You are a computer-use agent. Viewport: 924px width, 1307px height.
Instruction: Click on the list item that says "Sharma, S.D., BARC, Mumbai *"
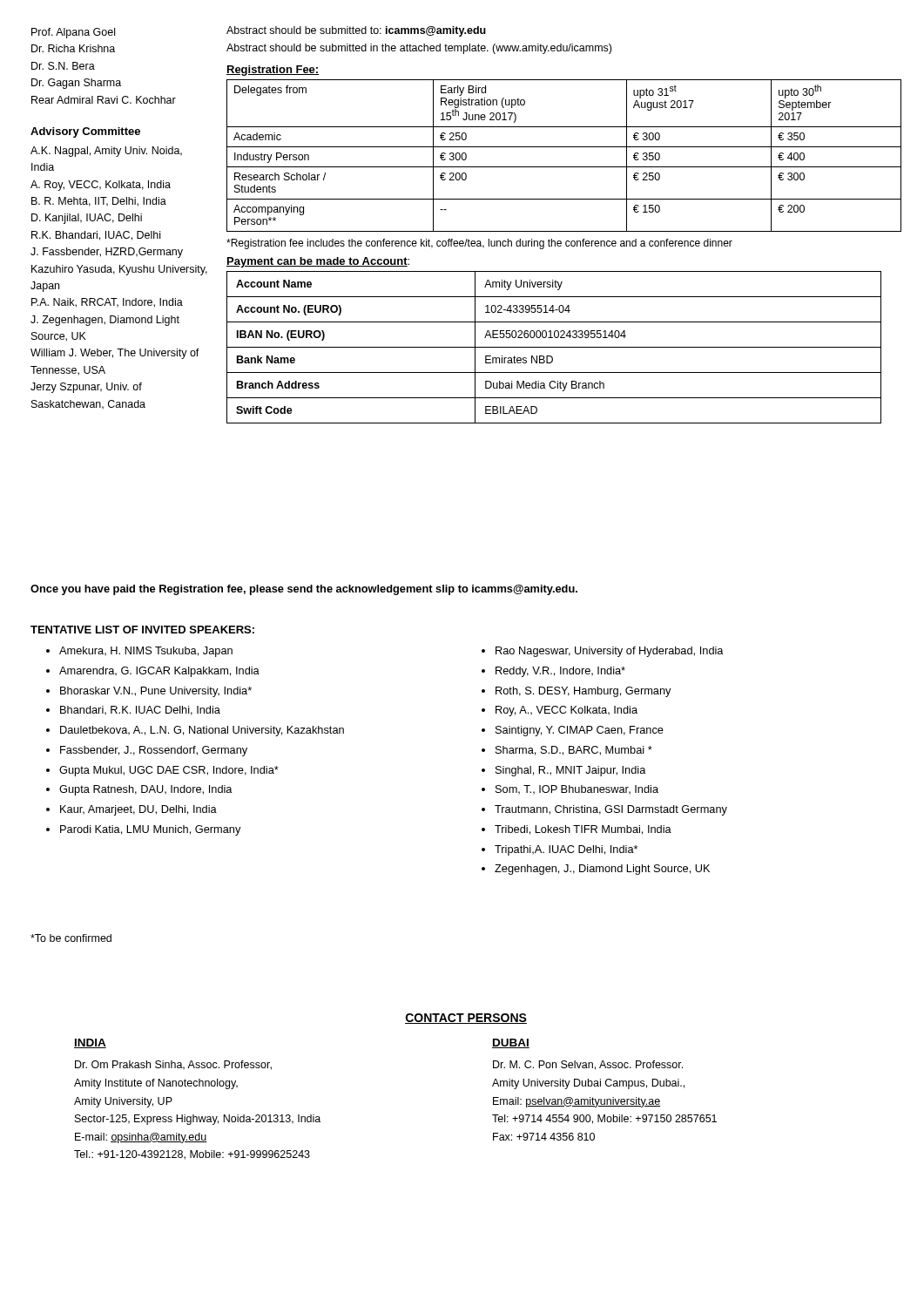coord(574,751)
